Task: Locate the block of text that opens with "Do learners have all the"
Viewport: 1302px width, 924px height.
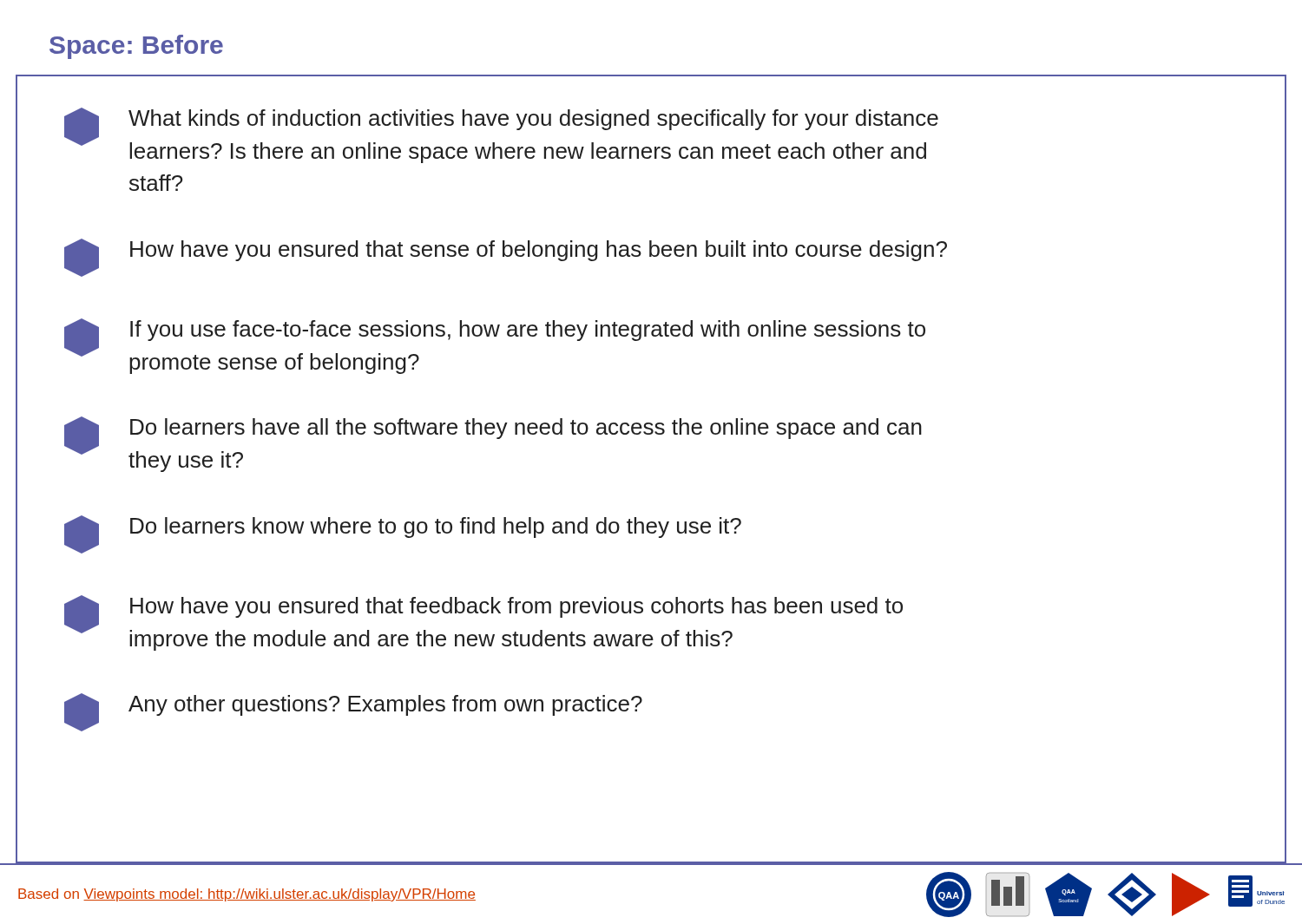Action: click(491, 444)
